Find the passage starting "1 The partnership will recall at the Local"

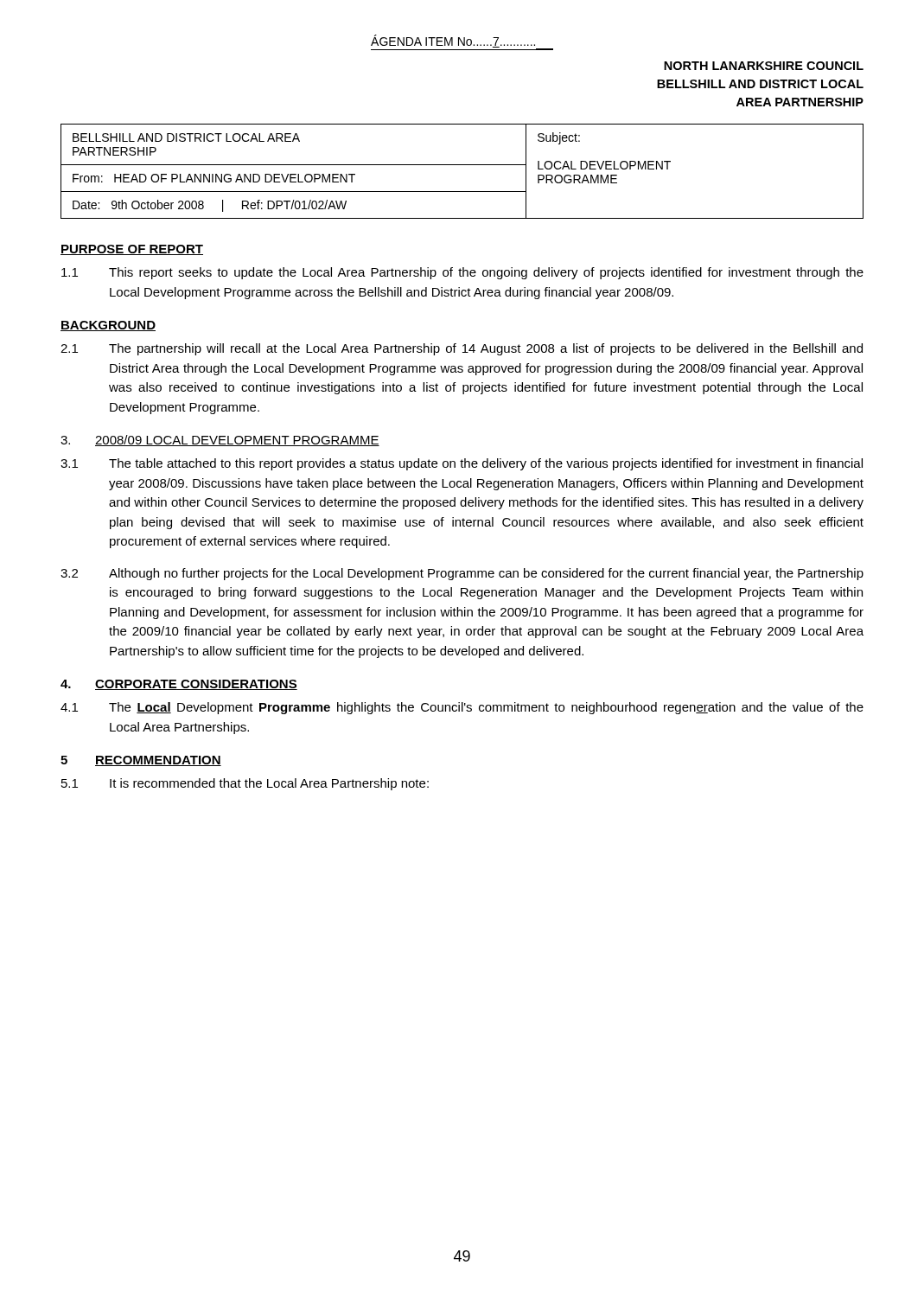tap(462, 378)
